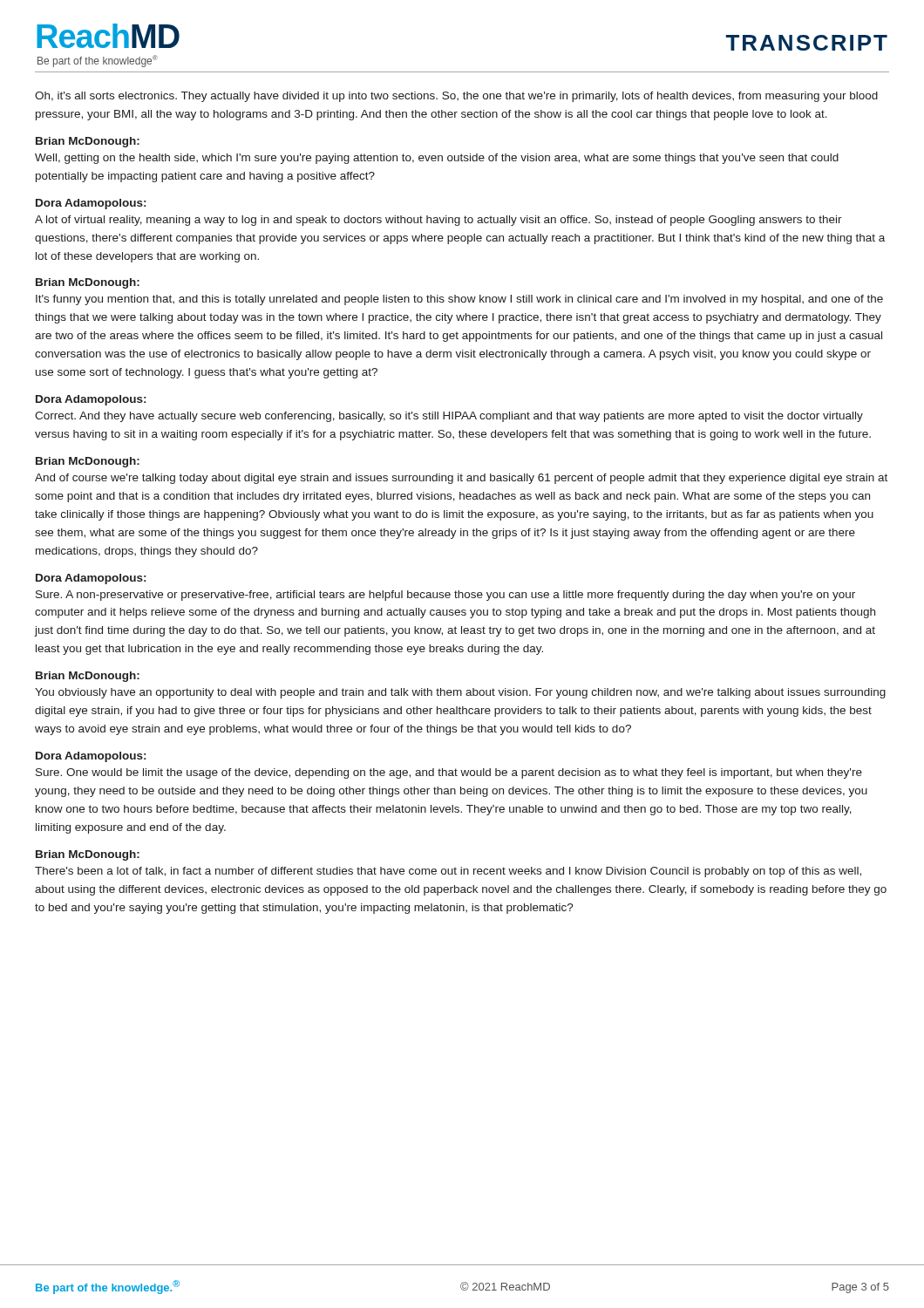Find the block on this page that starts "There's been a lot of talk,"
This screenshot has width=924, height=1308.
tap(461, 889)
